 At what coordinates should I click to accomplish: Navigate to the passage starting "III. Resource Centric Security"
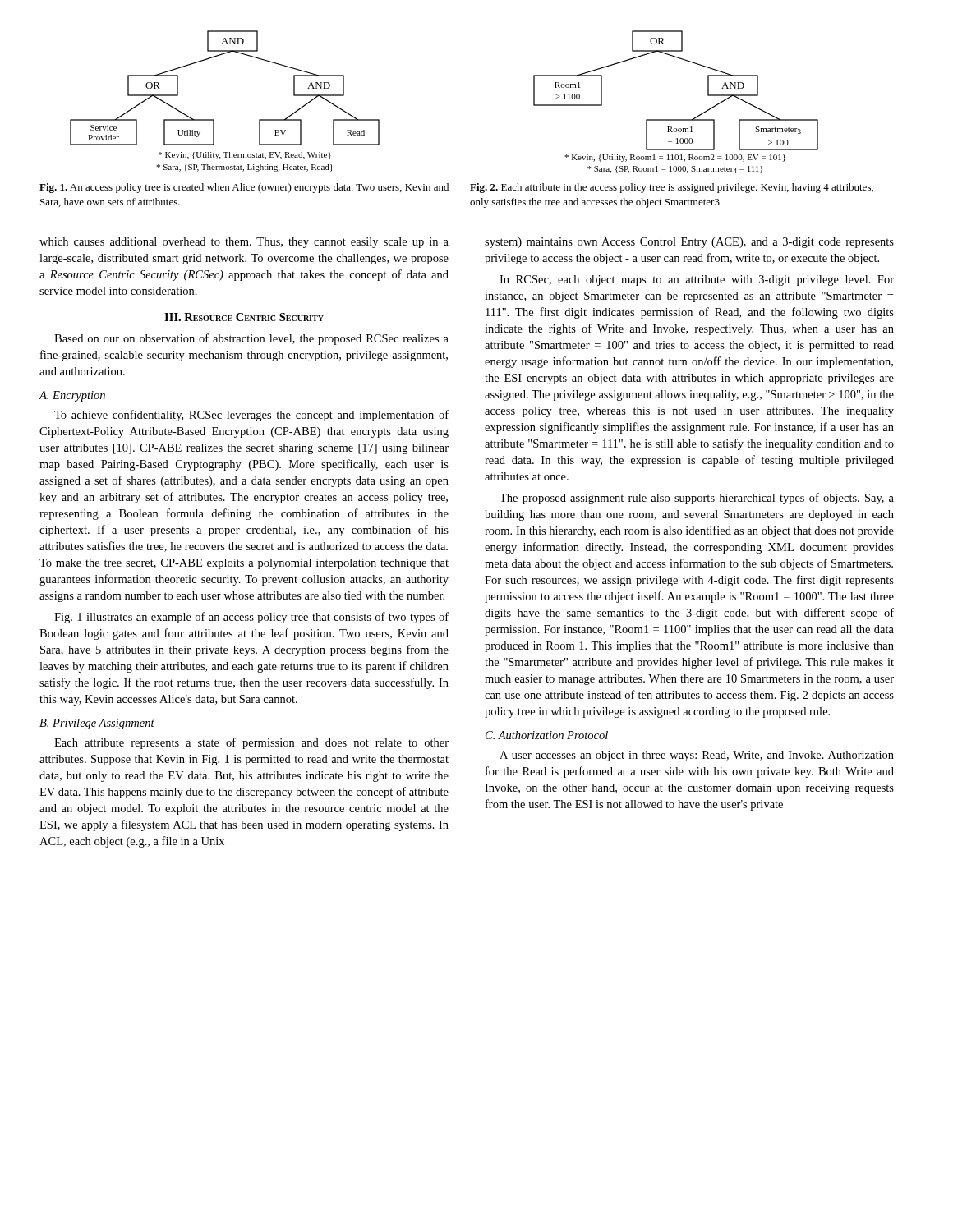(244, 317)
